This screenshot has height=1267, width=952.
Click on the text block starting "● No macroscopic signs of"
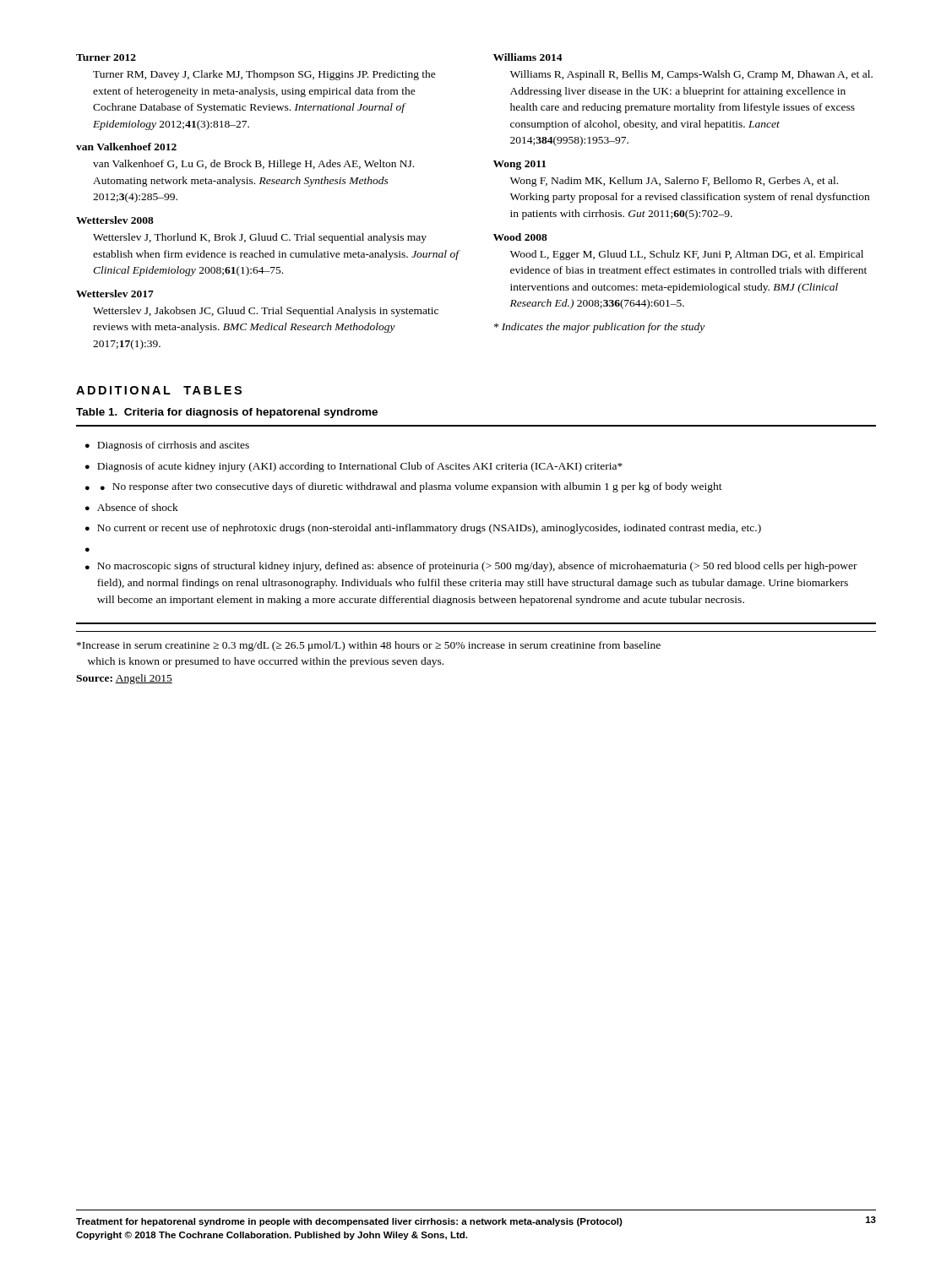[476, 583]
